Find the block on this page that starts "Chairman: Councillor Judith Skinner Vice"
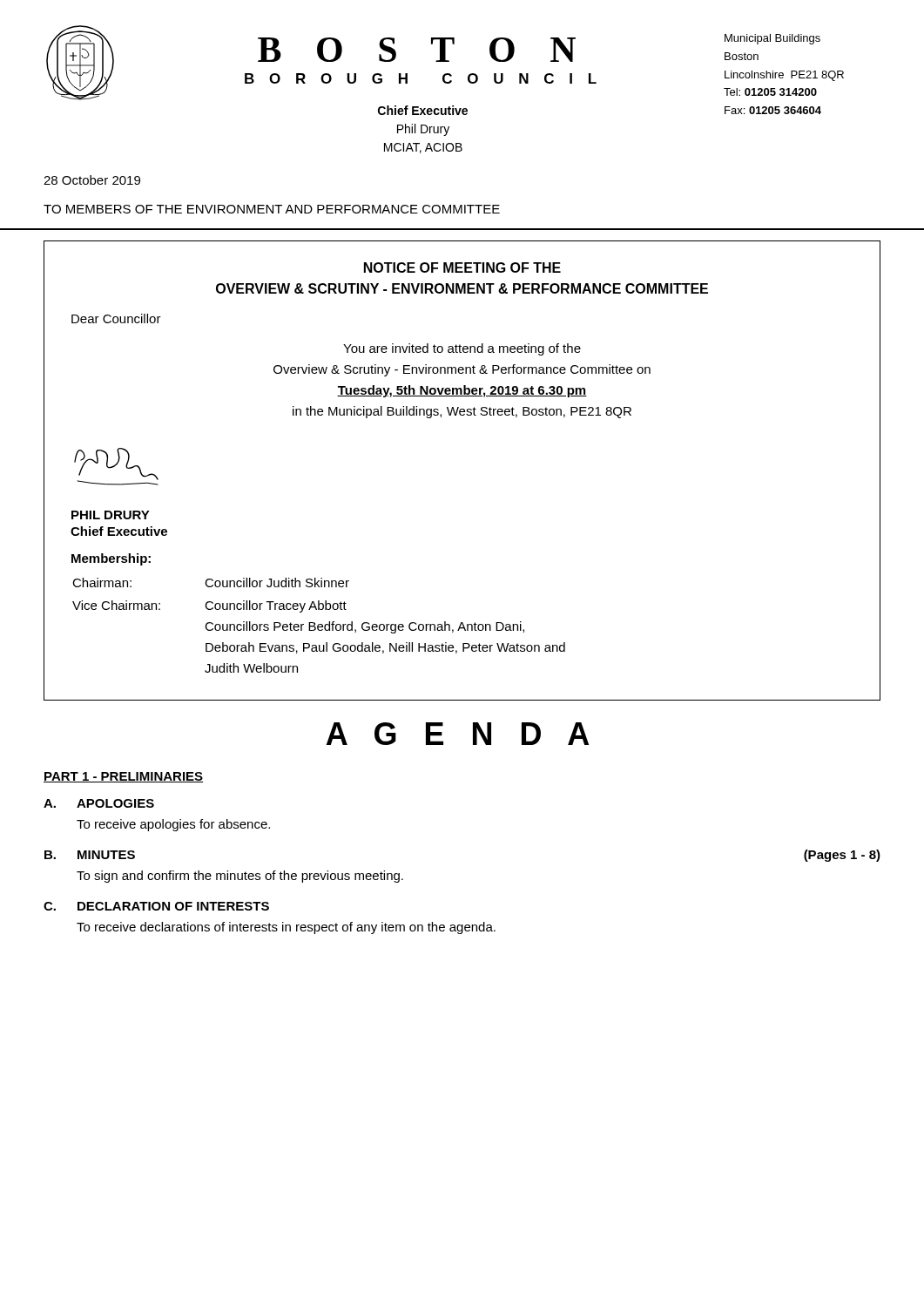This screenshot has height=1307, width=924. 319,626
